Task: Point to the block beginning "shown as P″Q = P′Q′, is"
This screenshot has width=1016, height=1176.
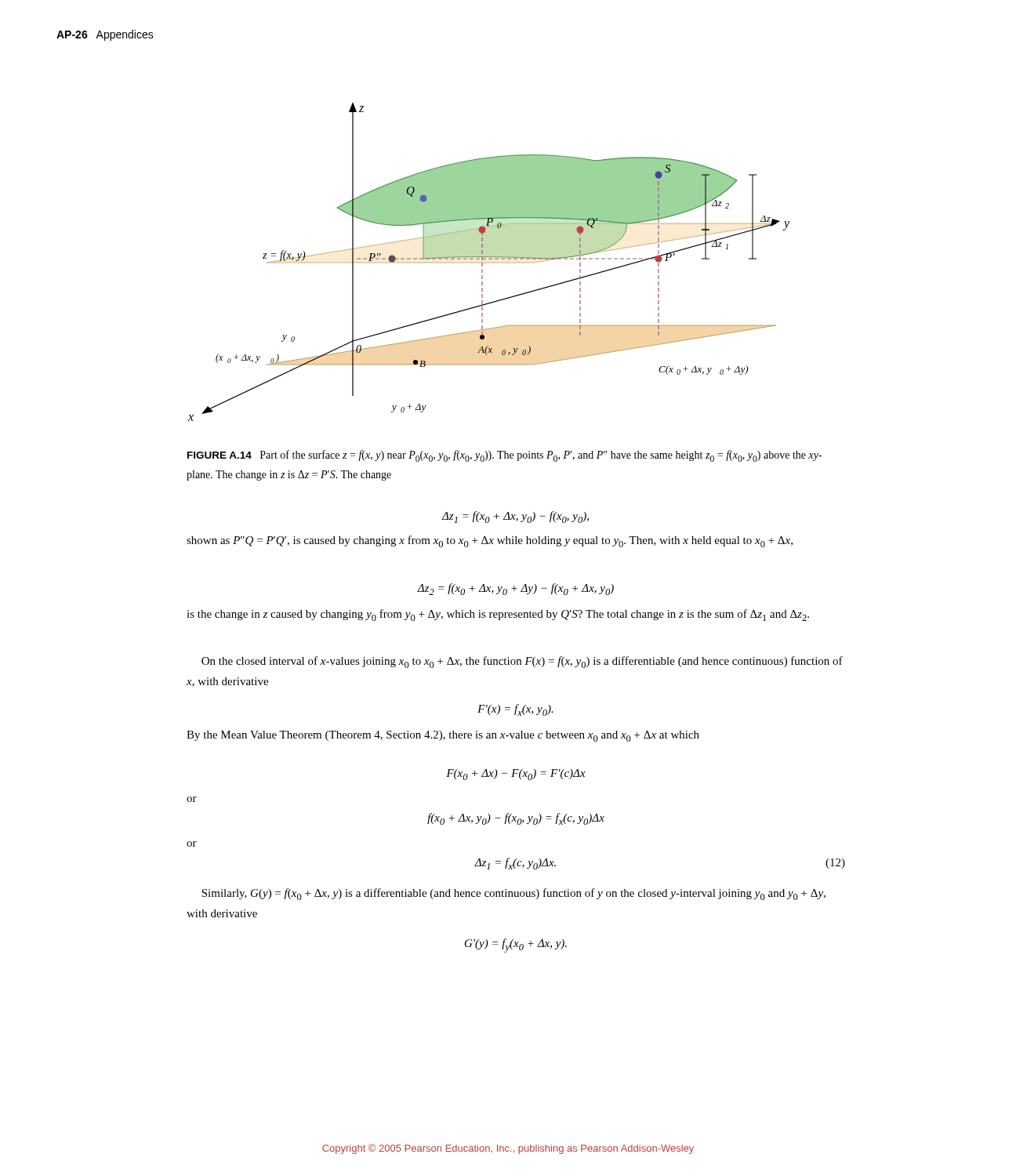Action: (x=490, y=542)
